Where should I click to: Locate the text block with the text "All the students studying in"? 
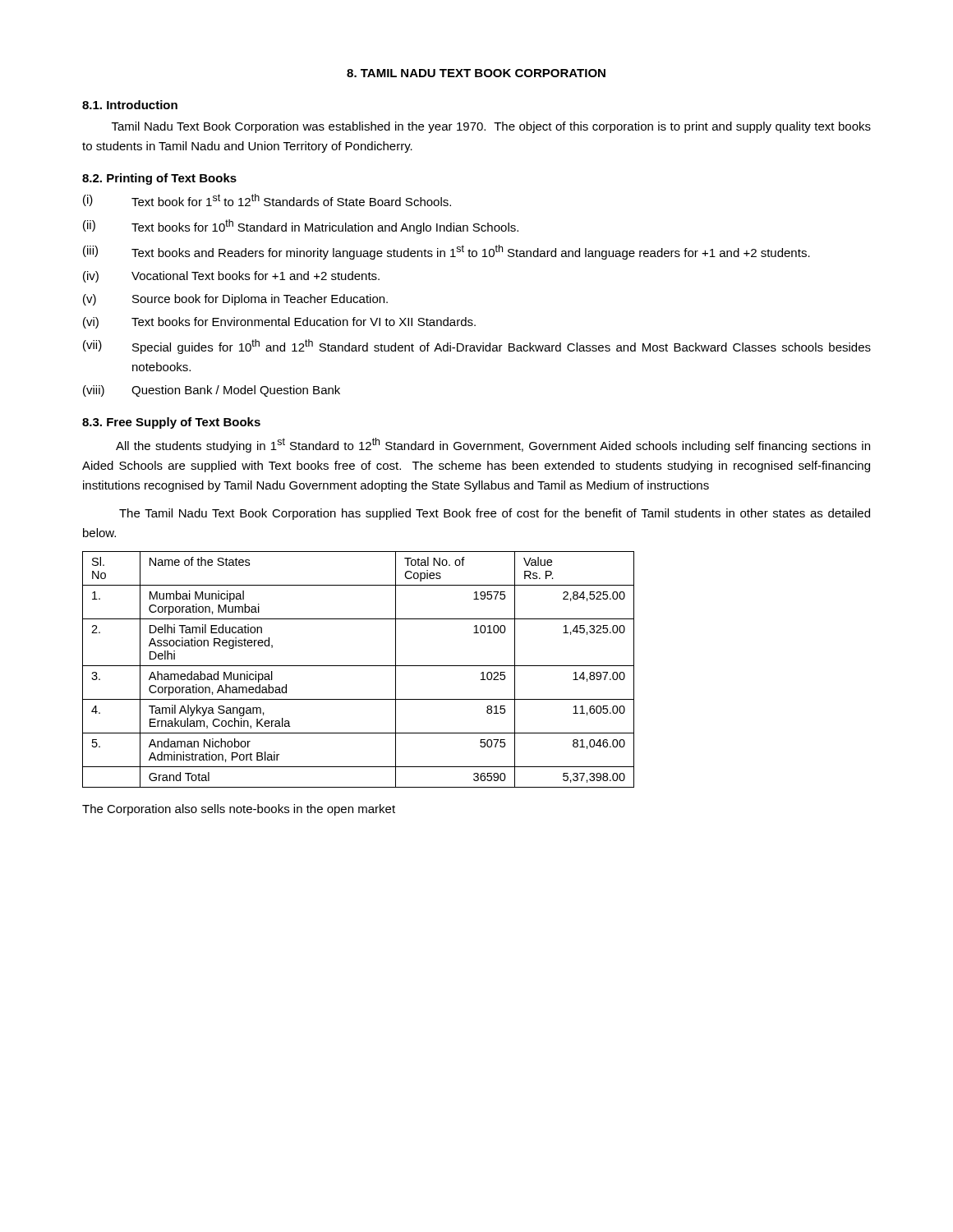tap(476, 464)
